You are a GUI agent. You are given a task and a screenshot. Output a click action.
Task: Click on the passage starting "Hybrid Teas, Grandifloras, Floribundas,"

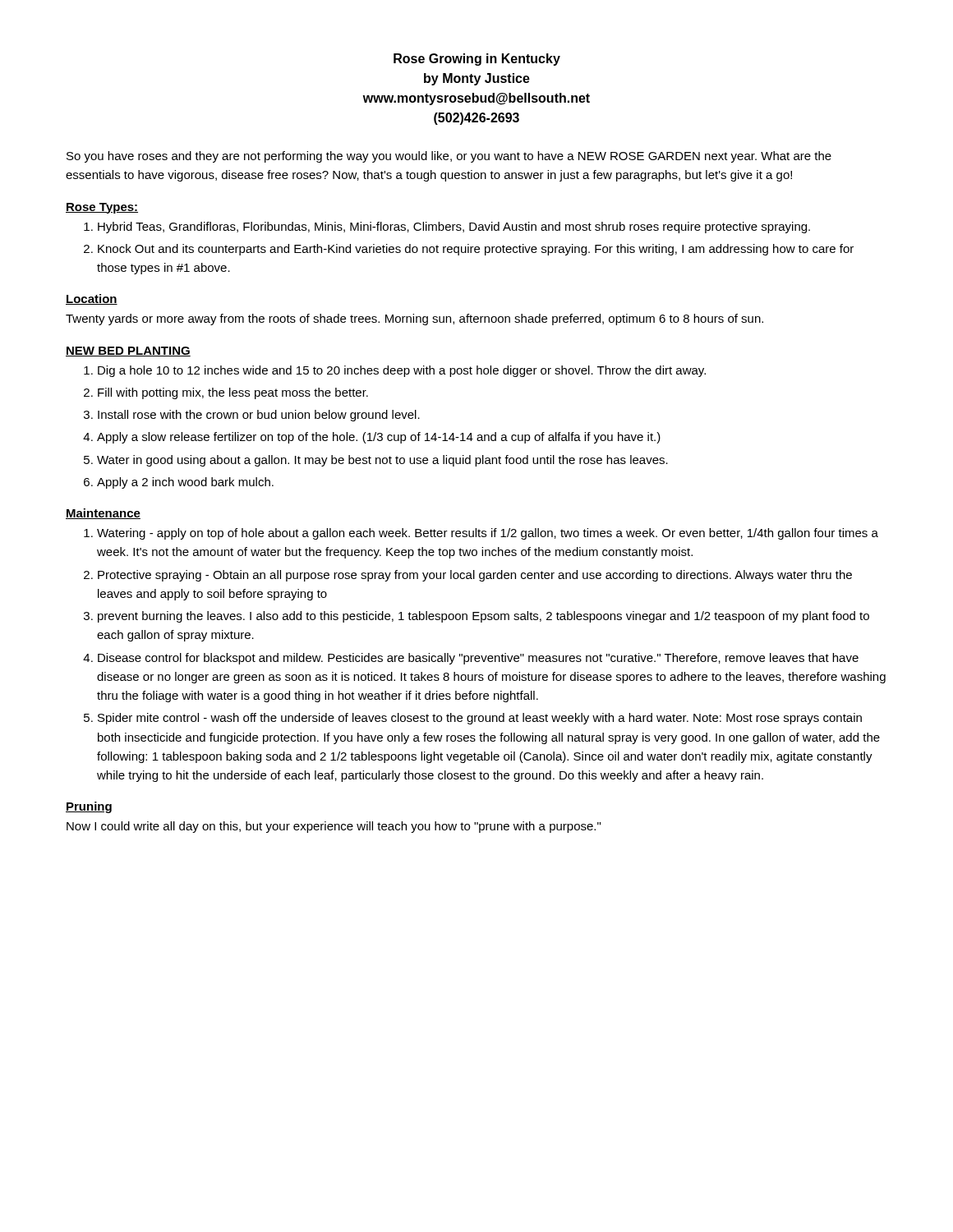[492, 226]
